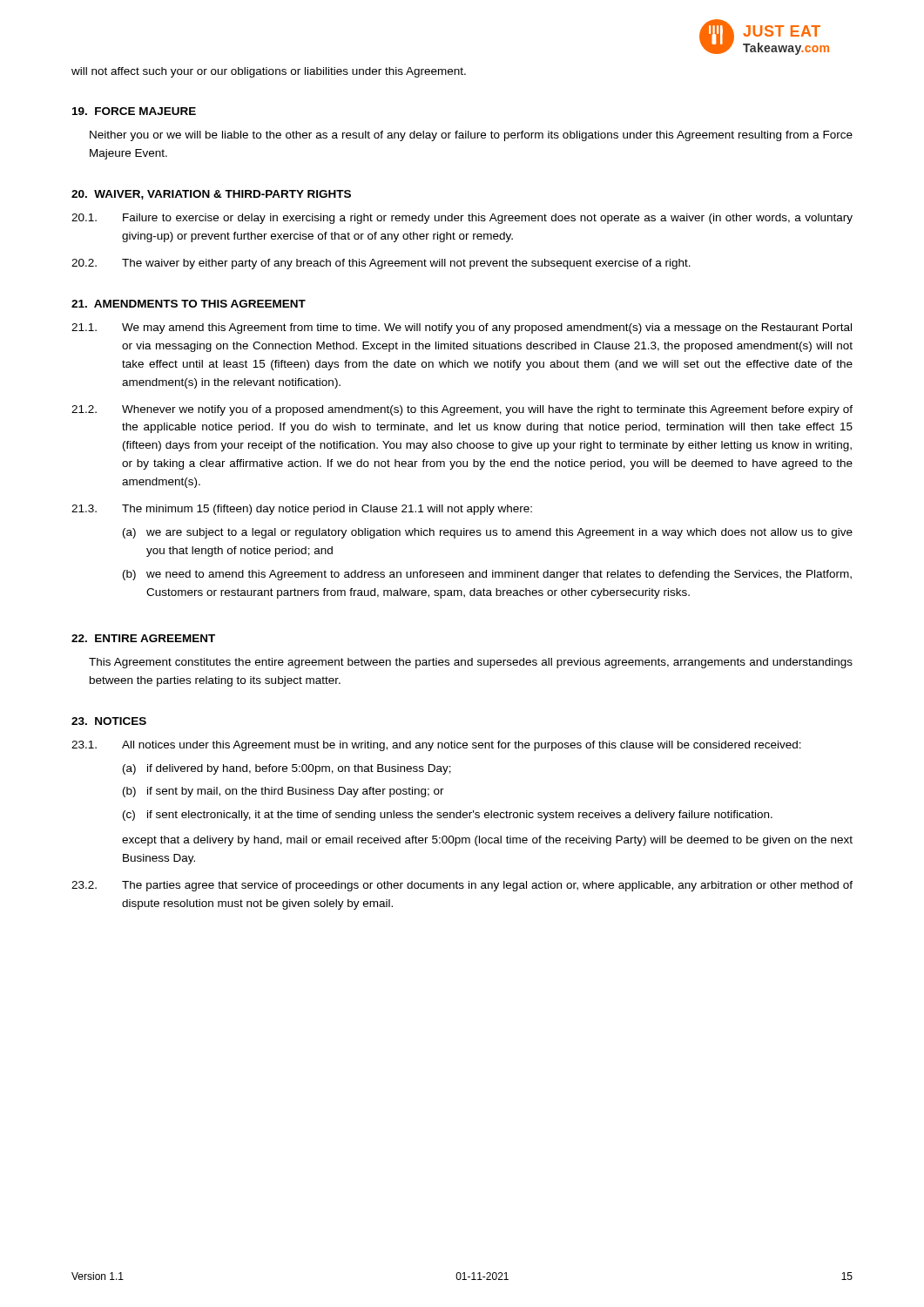
Task: Locate the list item that reads "(c) if sent electronically, it"
Action: [x=487, y=815]
